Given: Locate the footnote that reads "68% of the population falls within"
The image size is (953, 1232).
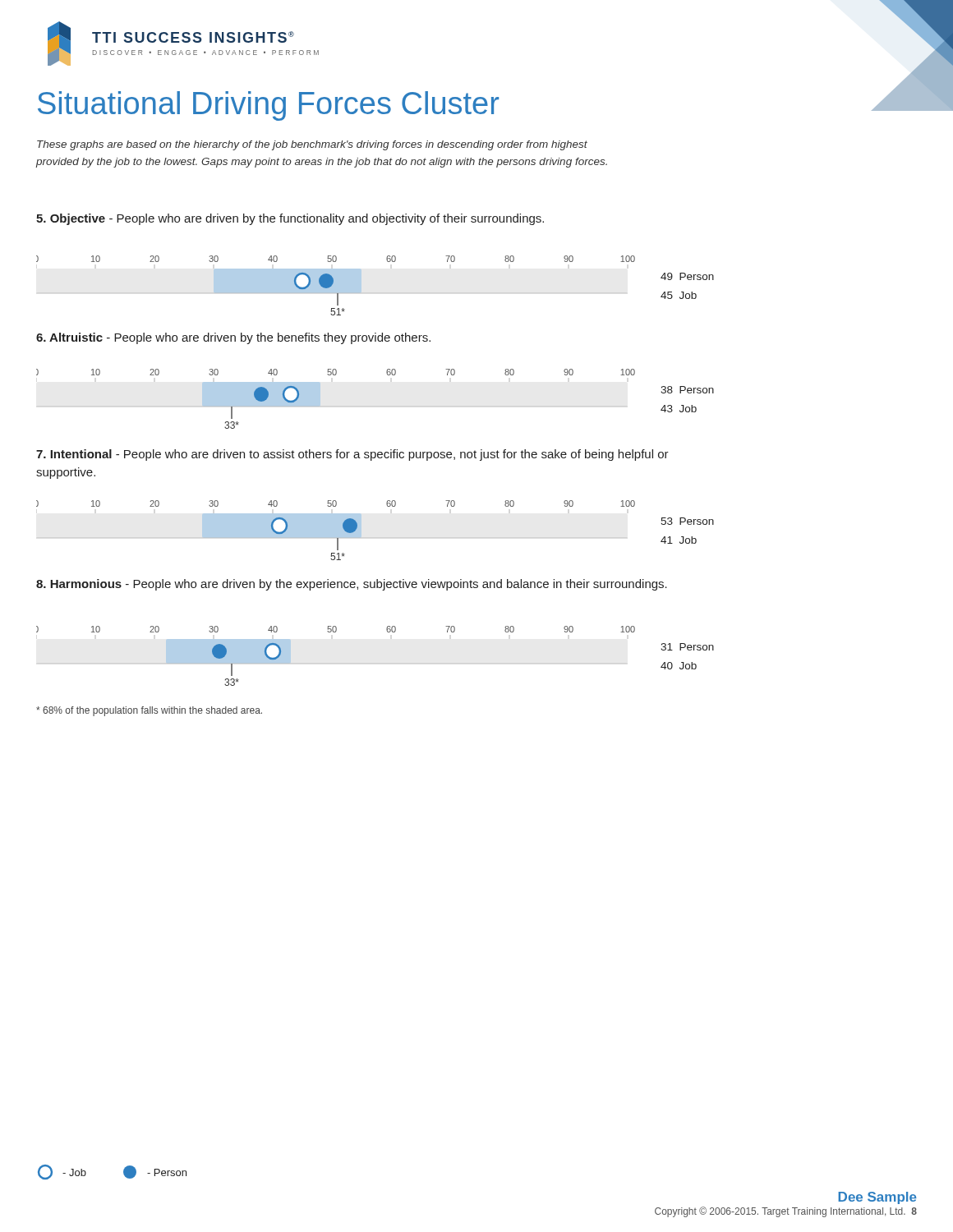Looking at the screenshot, I should pos(150,710).
